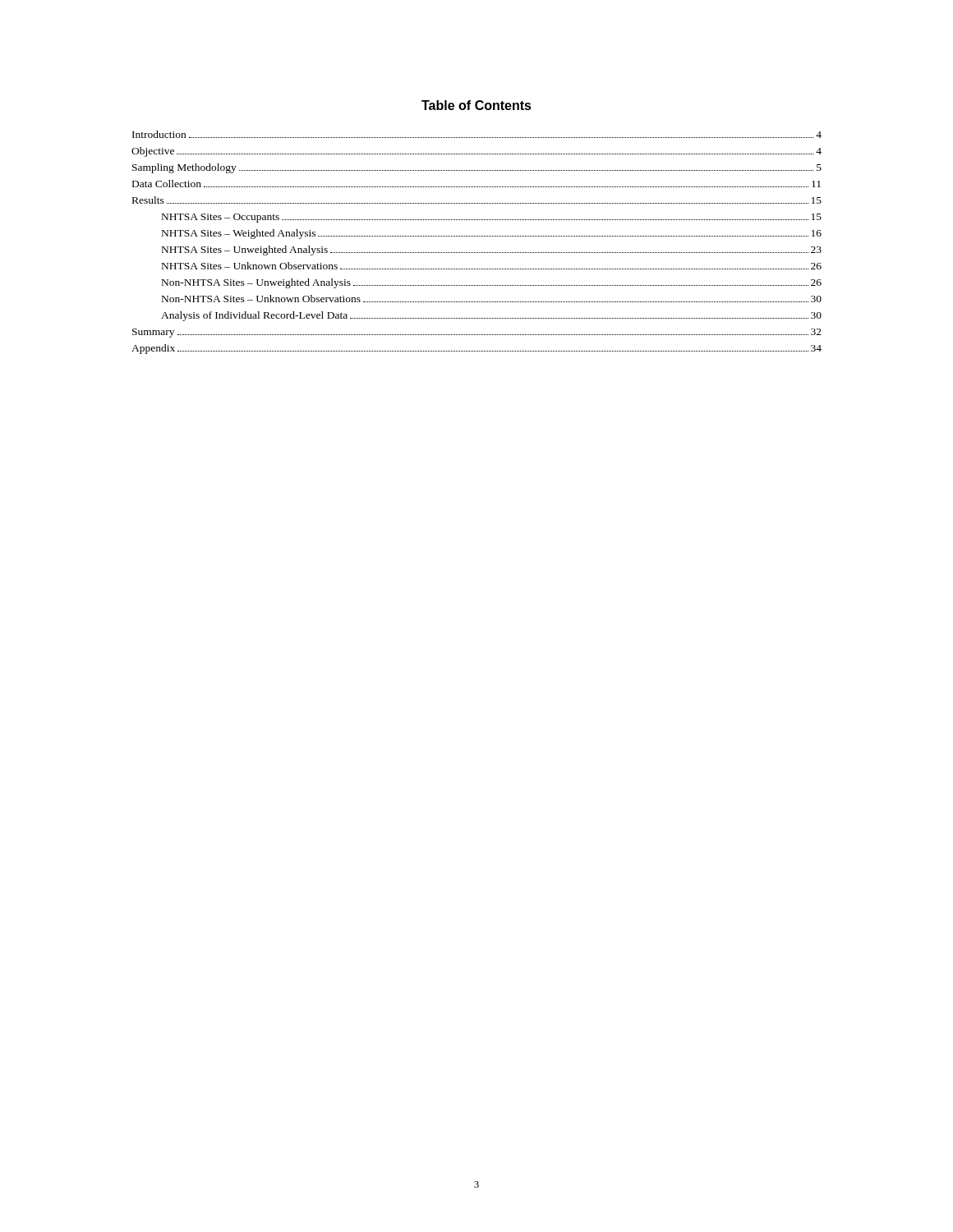Select the list item that says "Data Collection 11"
The image size is (953, 1232).
(476, 184)
